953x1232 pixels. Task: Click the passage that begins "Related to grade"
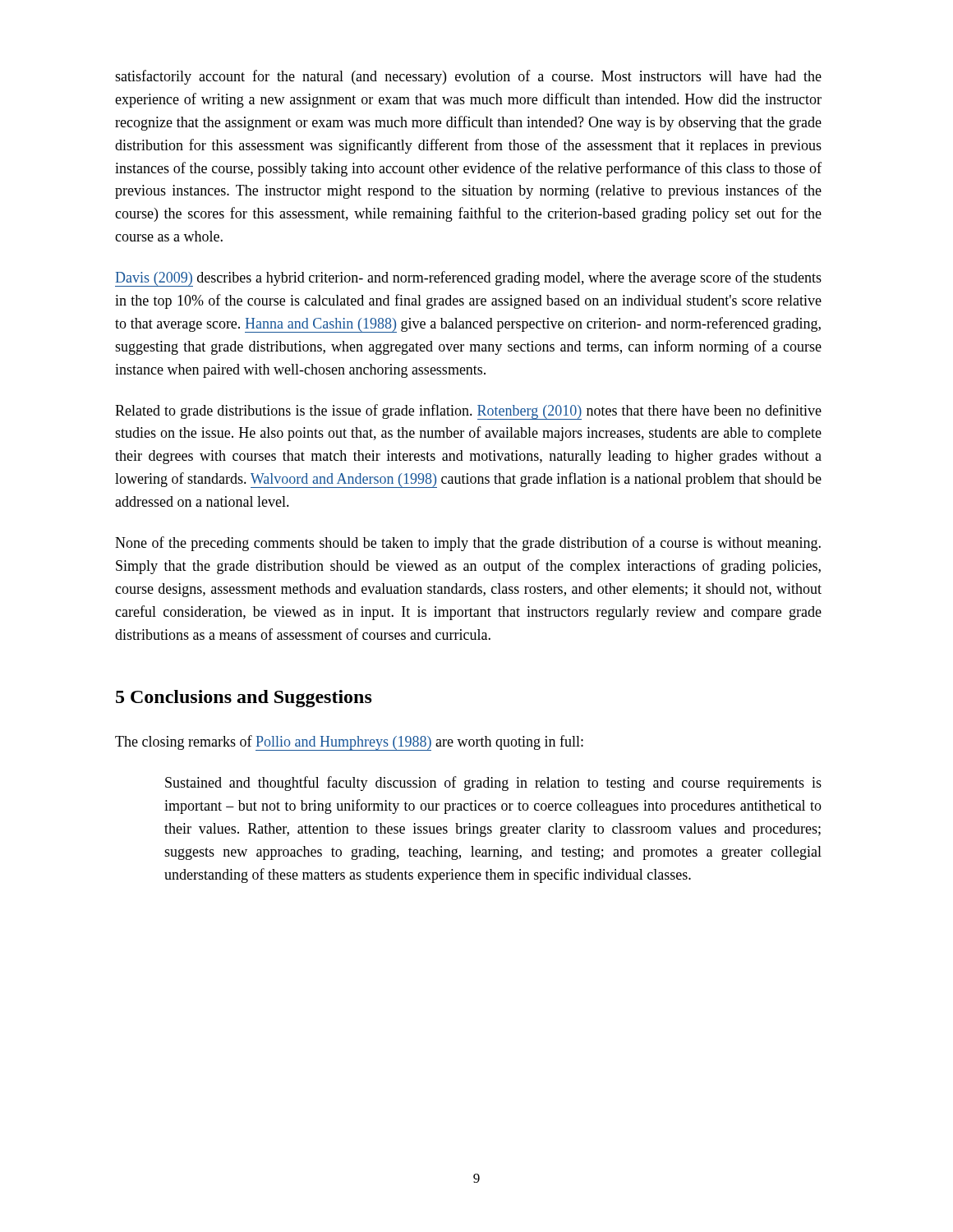(x=468, y=457)
